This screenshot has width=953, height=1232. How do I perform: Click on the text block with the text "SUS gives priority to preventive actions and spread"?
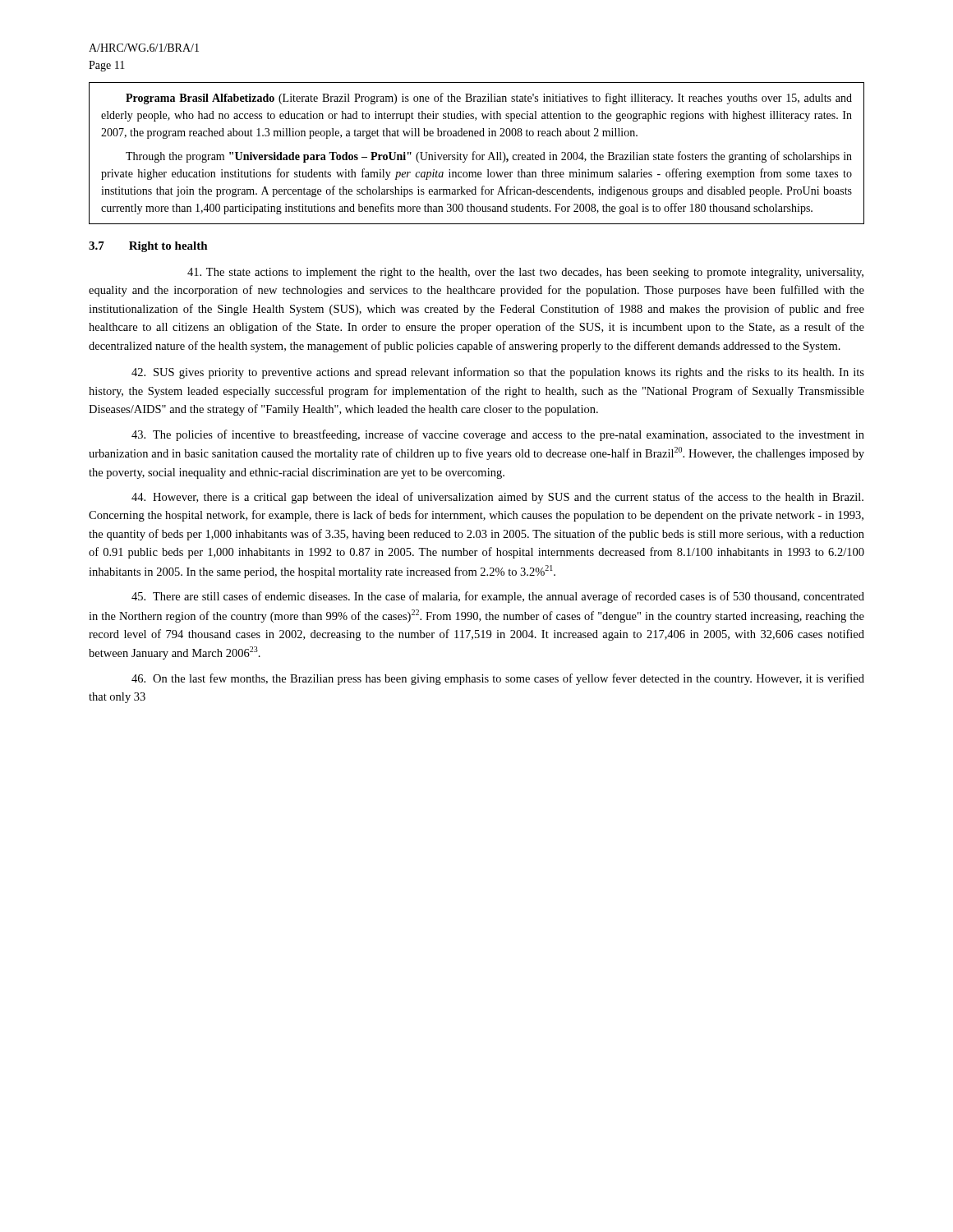(x=476, y=390)
